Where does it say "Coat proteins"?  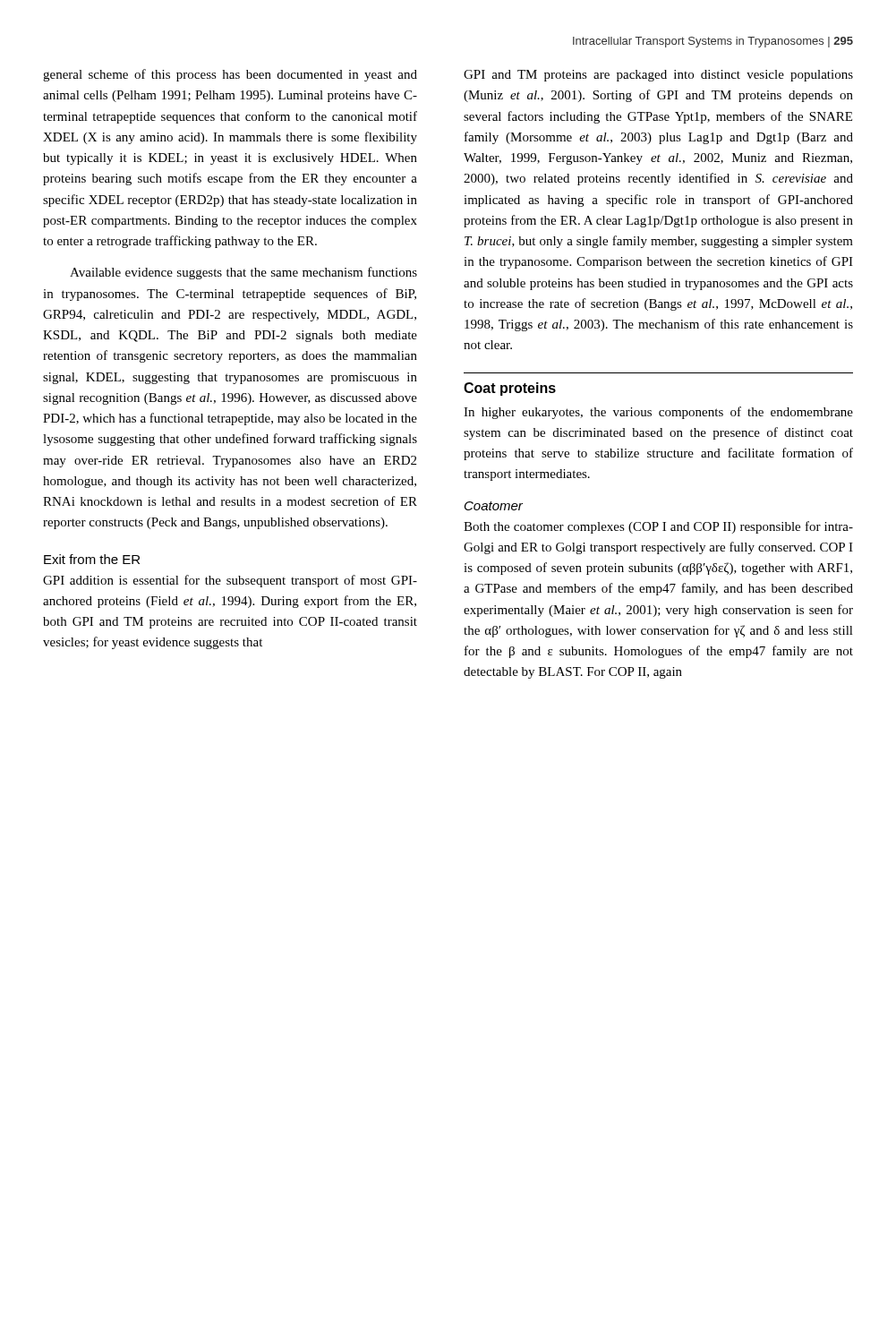coord(510,388)
